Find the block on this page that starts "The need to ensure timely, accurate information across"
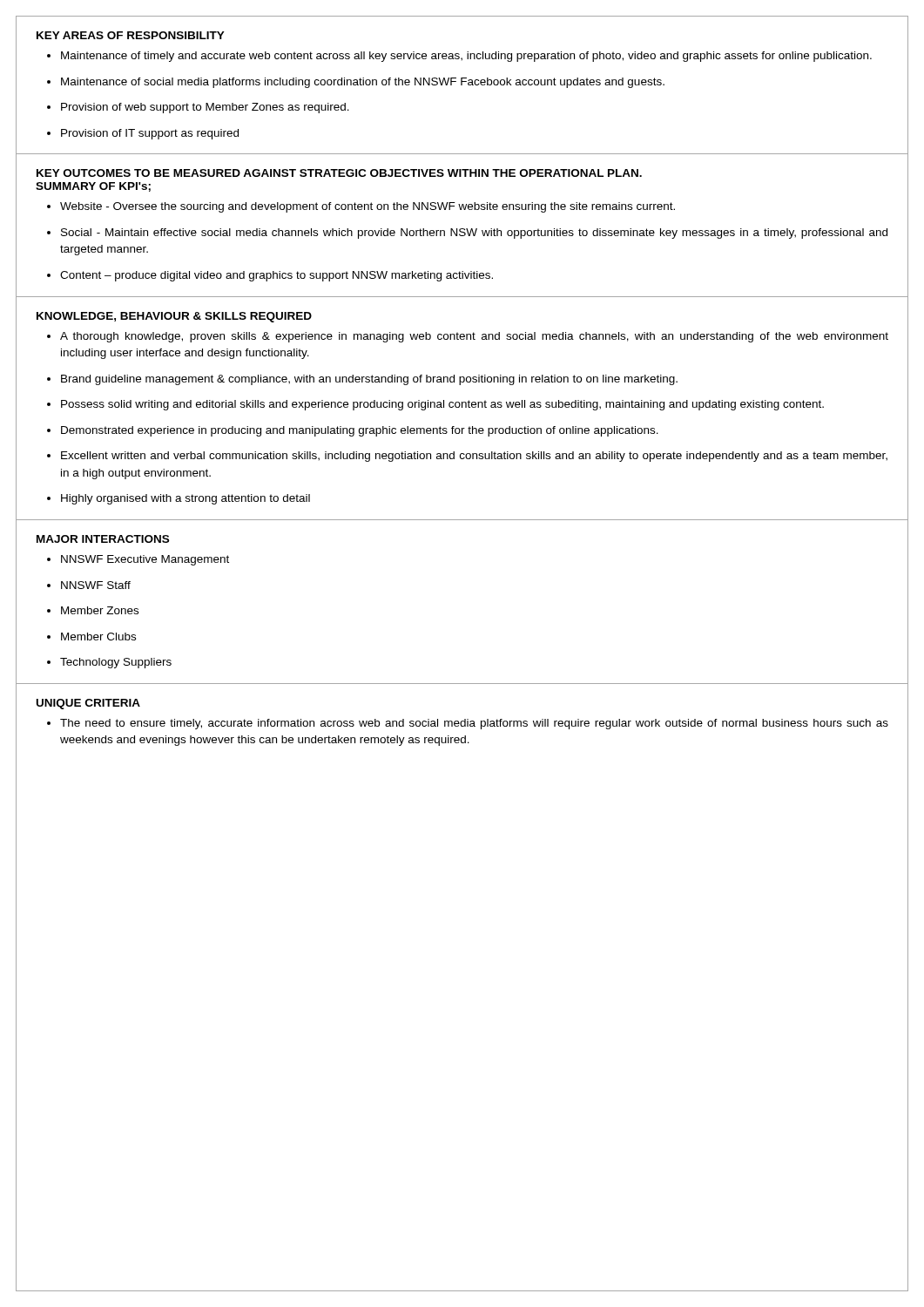The image size is (924, 1307). click(x=474, y=731)
